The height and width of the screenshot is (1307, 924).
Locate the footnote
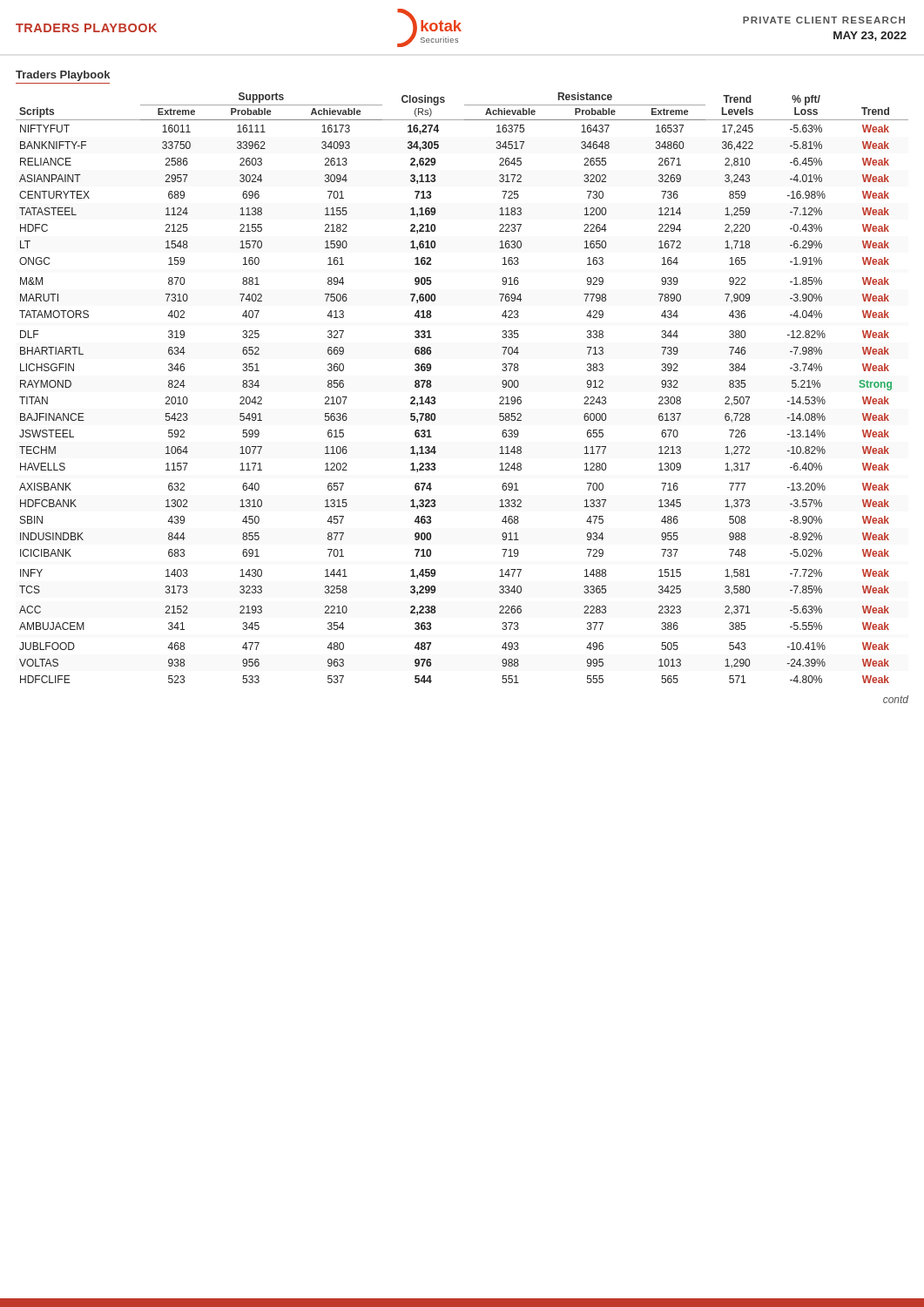pos(896,700)
